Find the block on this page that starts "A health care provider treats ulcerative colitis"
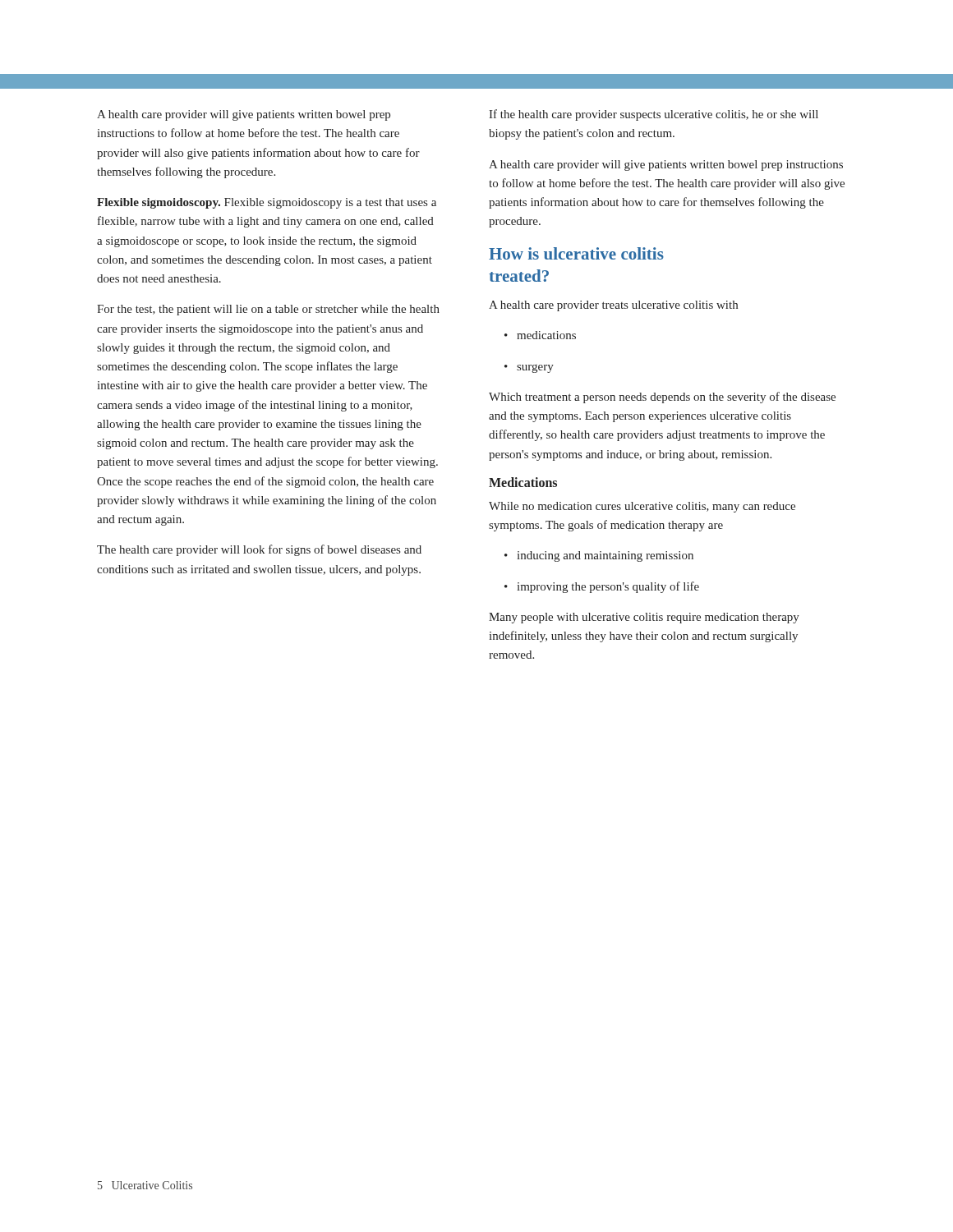The height and width of the screenshot is (1232, 953). 667,305
